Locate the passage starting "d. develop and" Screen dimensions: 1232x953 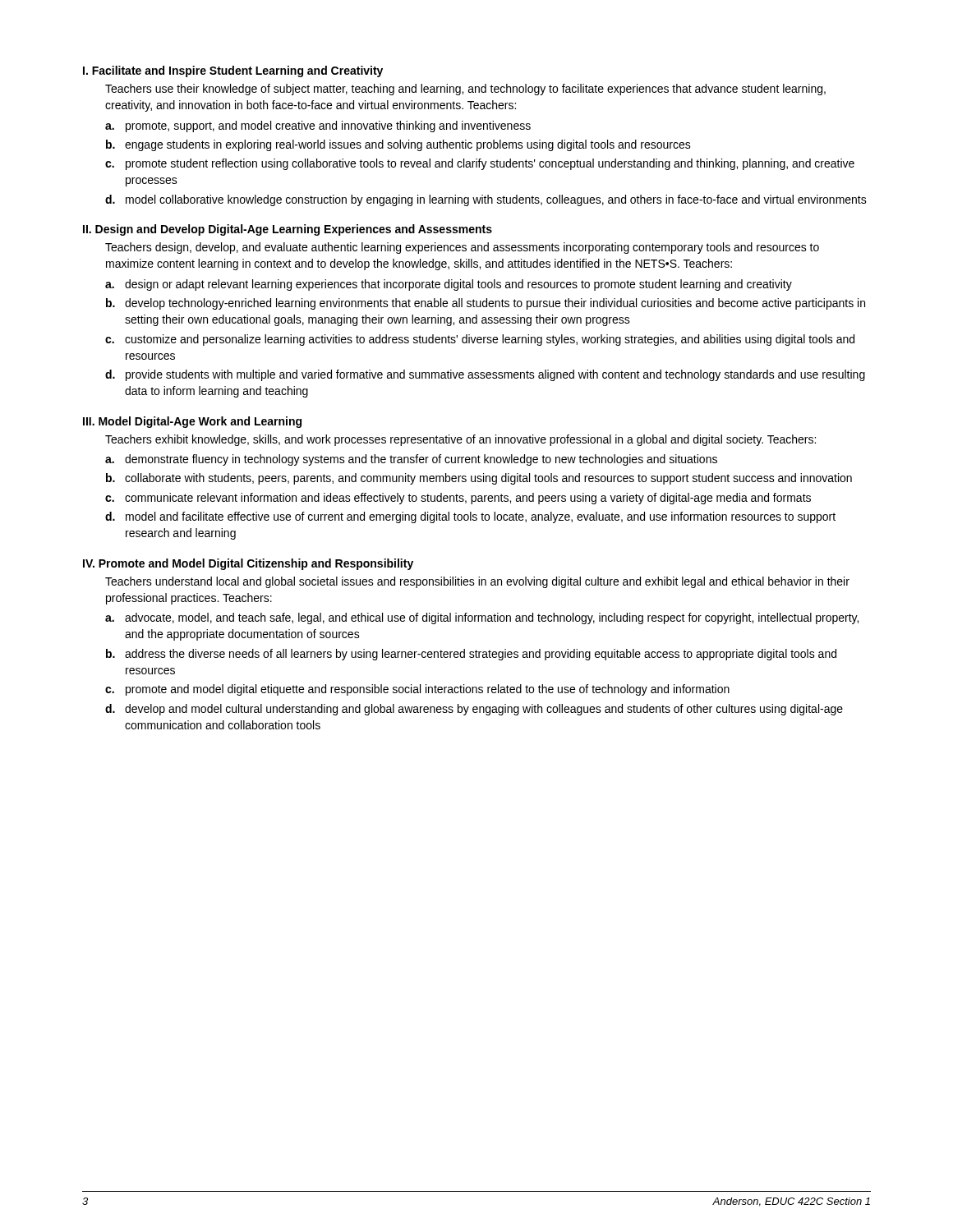[488, 717]
